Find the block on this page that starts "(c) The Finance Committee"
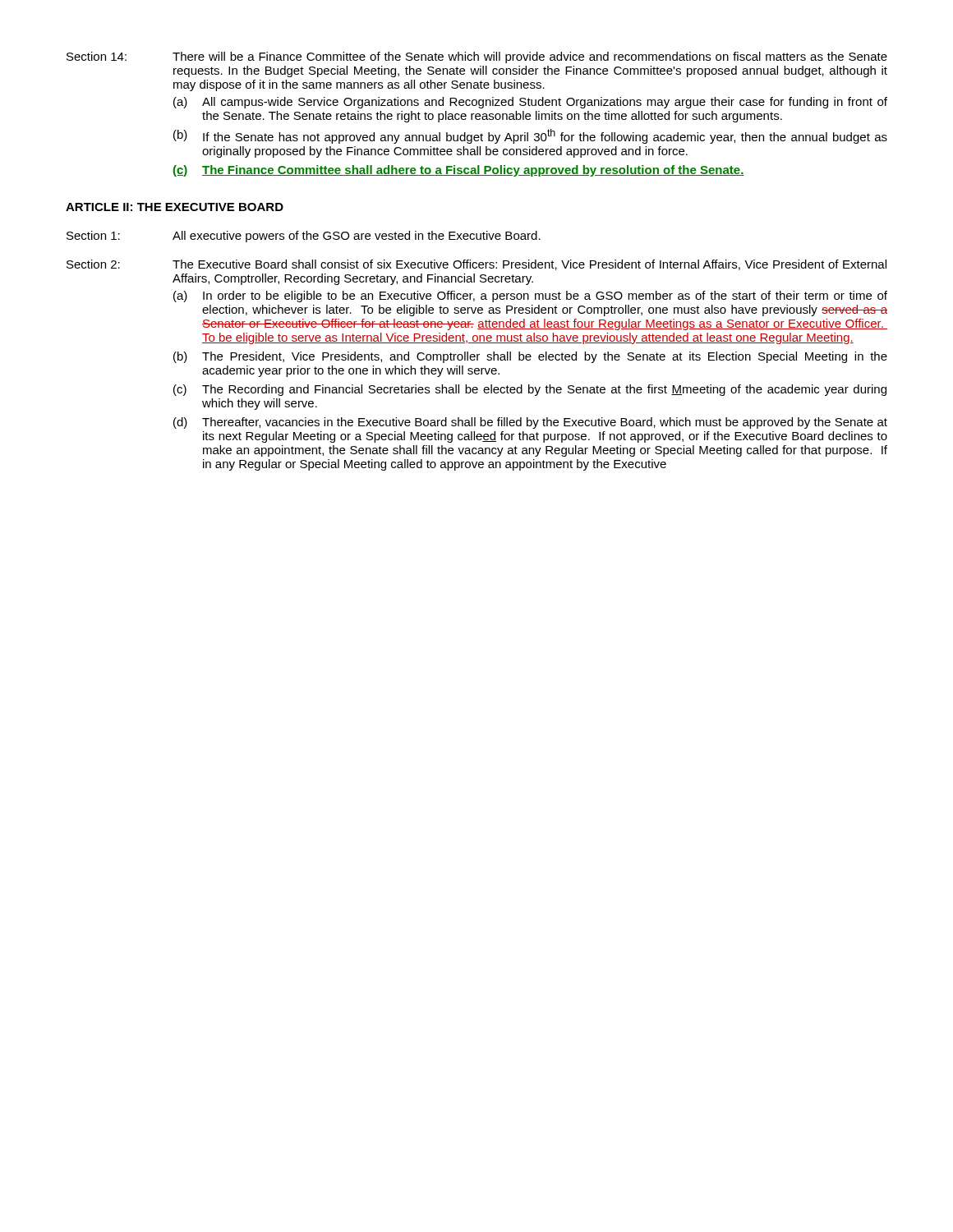Screen dimensions: 1232x953 pos(530,170)
